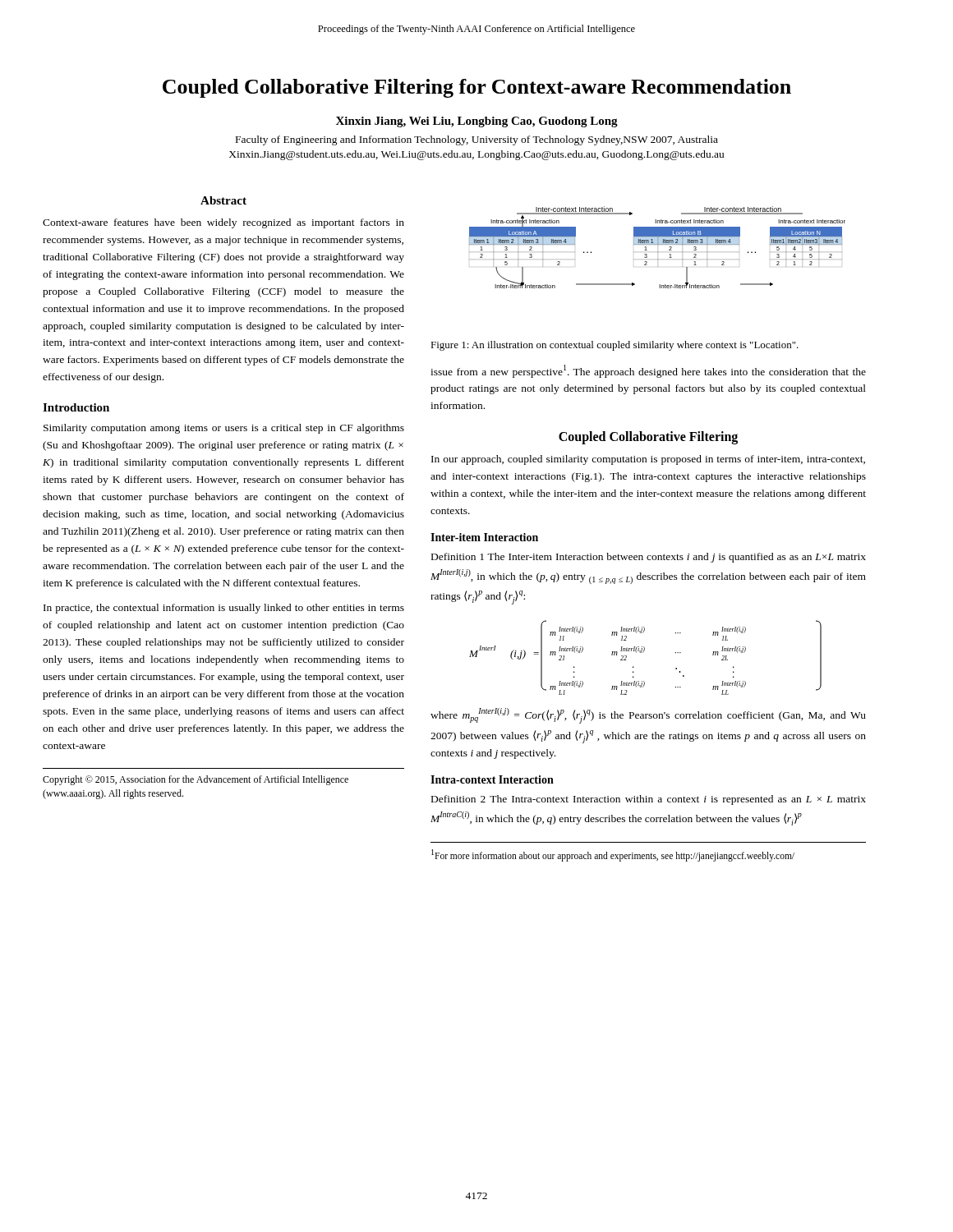Point to the block beginning "Copyright © 2015, Association for the"

(196, 786)
